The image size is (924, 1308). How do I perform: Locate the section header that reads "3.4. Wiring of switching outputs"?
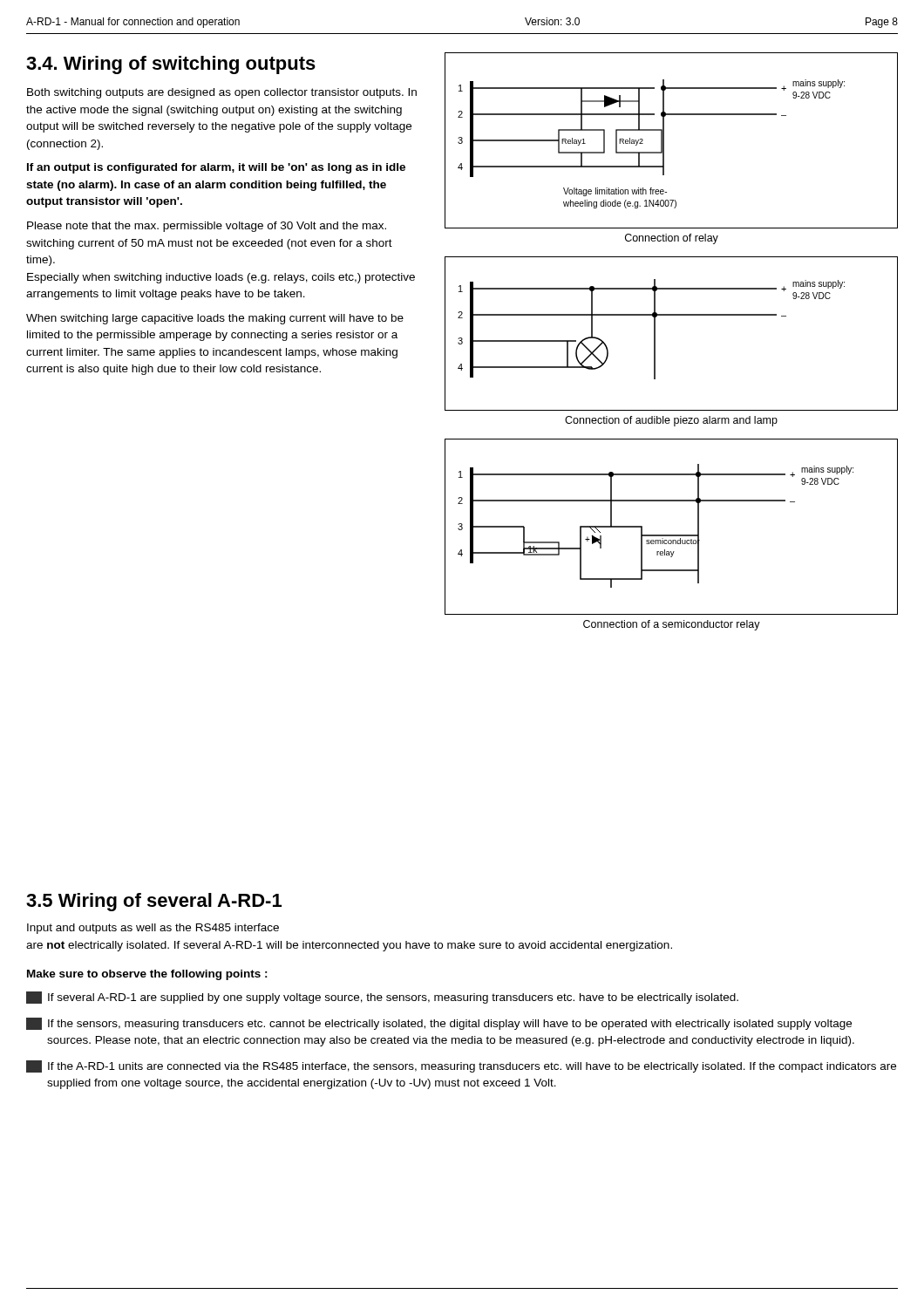171,63
